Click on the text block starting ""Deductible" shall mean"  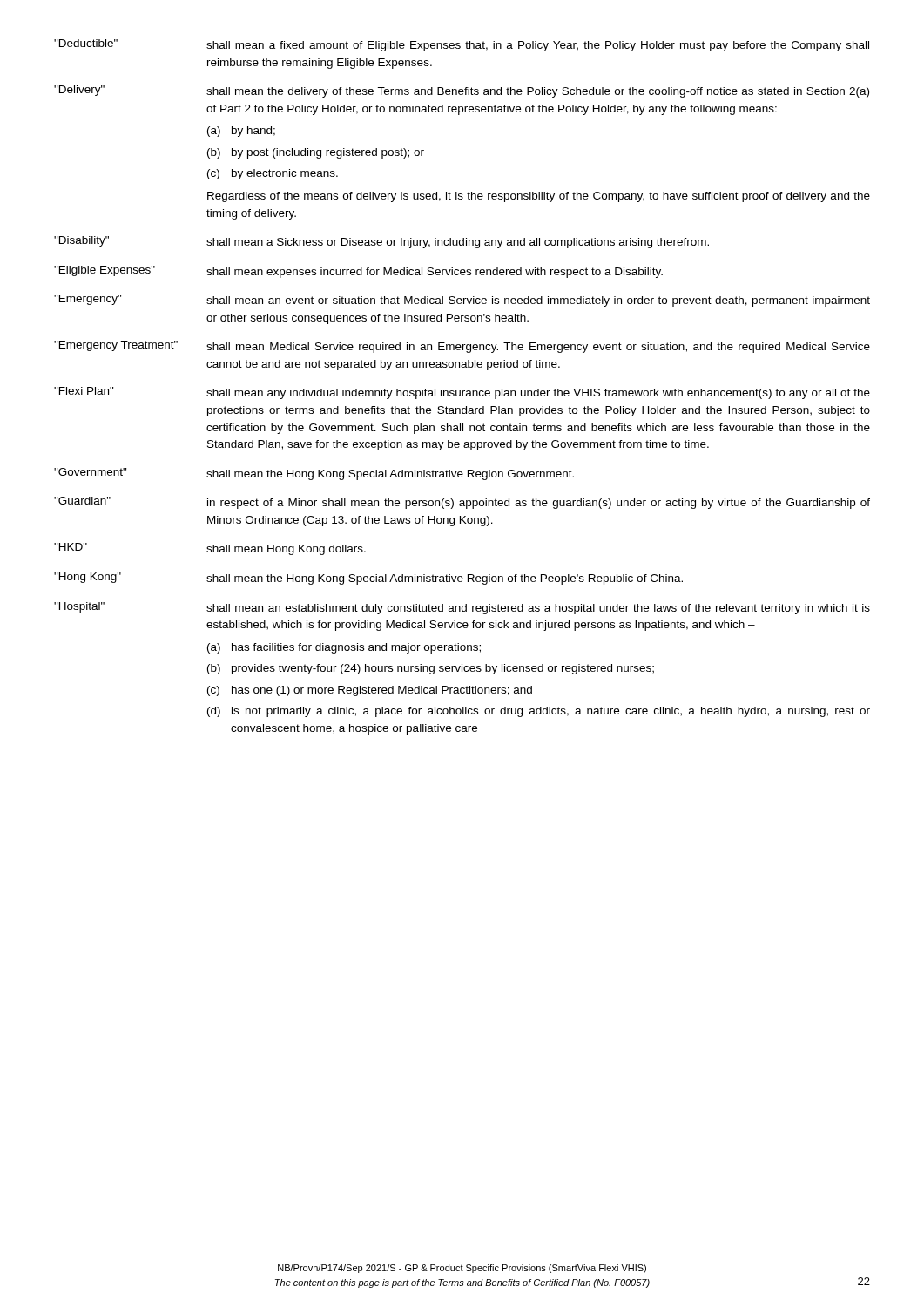[x=462, y=54]
